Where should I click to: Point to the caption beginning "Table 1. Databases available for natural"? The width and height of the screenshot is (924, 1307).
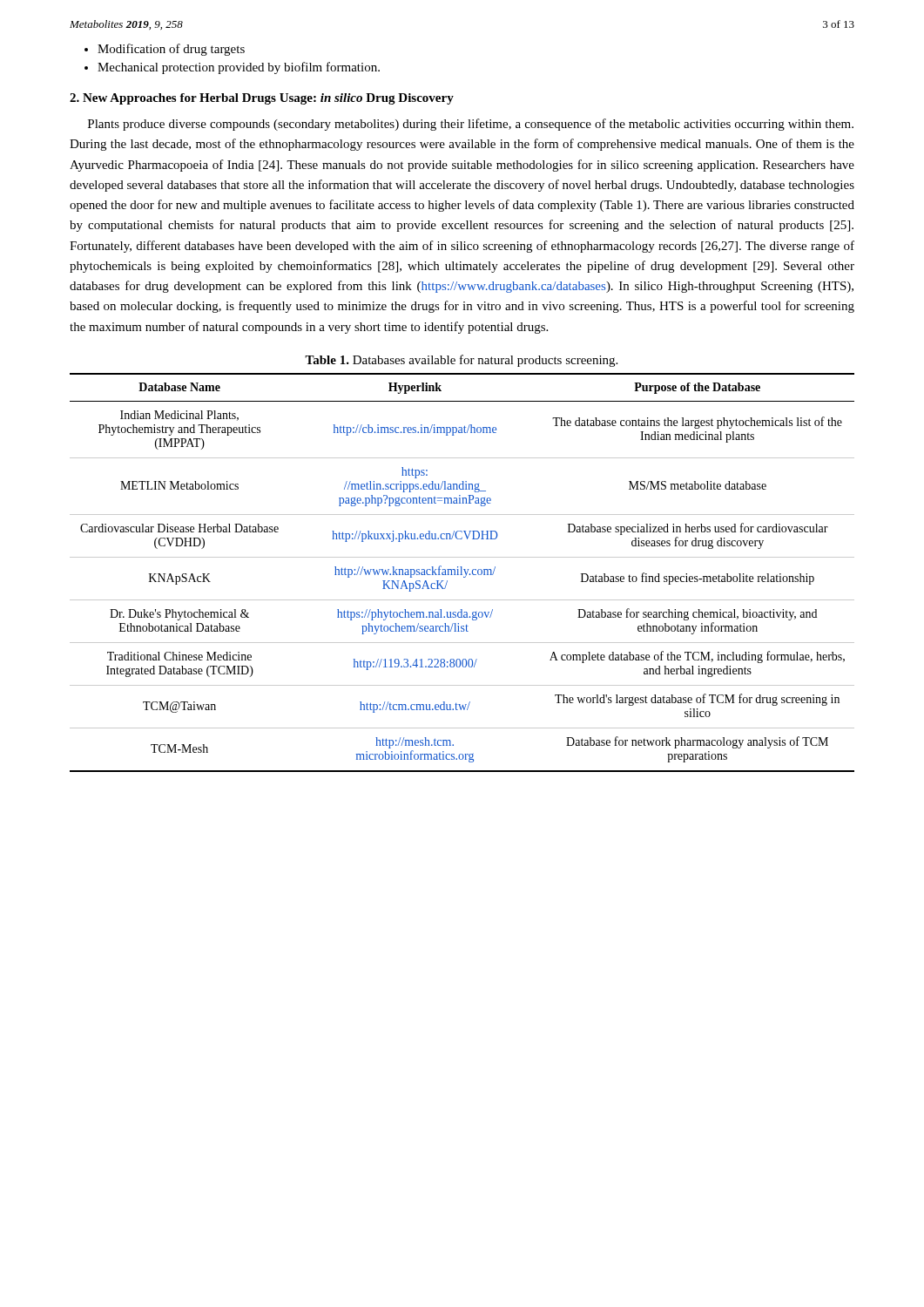point(462,360)
